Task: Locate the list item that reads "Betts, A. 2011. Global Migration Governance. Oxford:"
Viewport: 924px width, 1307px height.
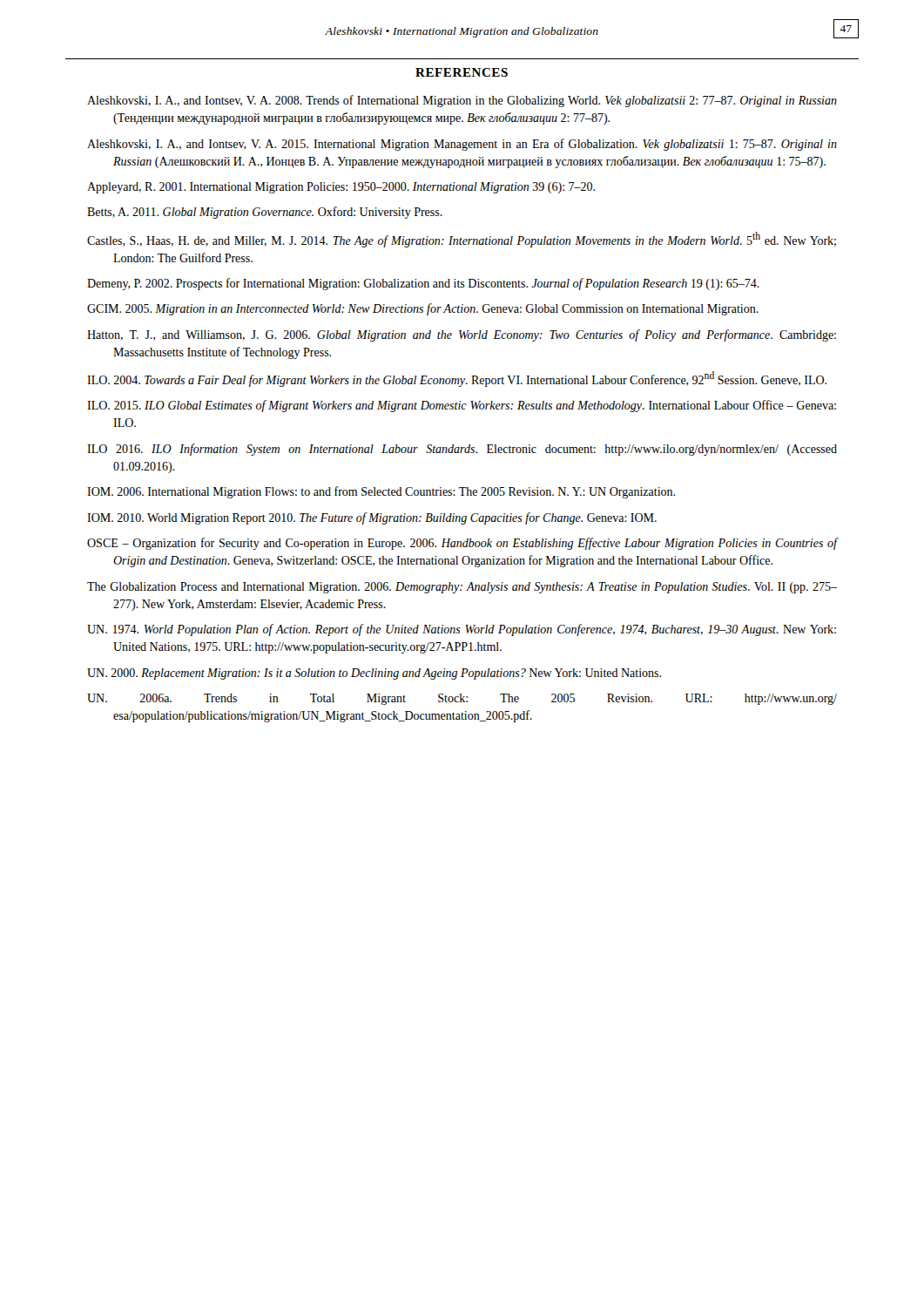Action: click(x=265, y=213)
